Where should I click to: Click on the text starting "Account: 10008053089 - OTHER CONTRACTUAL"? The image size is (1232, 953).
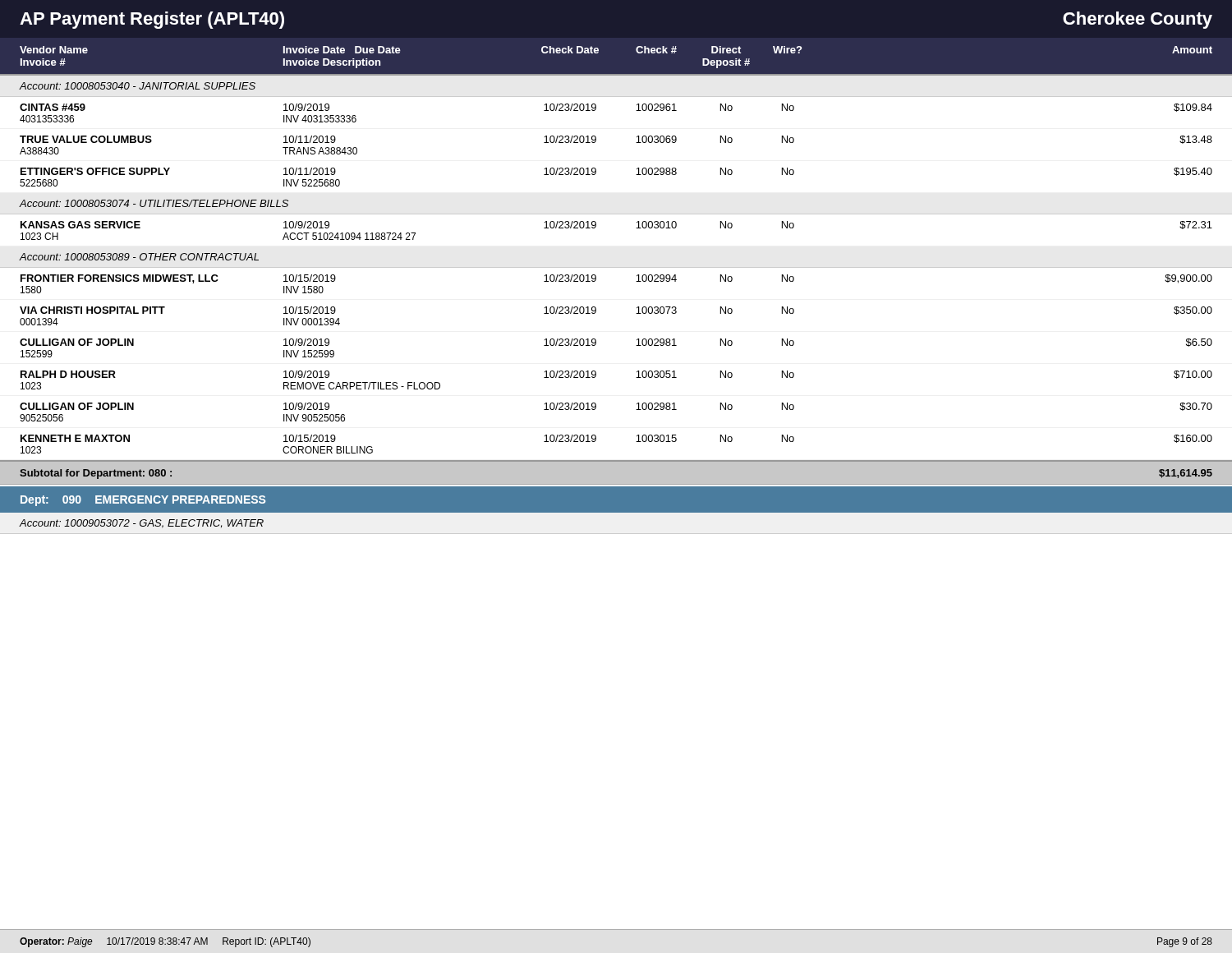(x=140, y=257)
